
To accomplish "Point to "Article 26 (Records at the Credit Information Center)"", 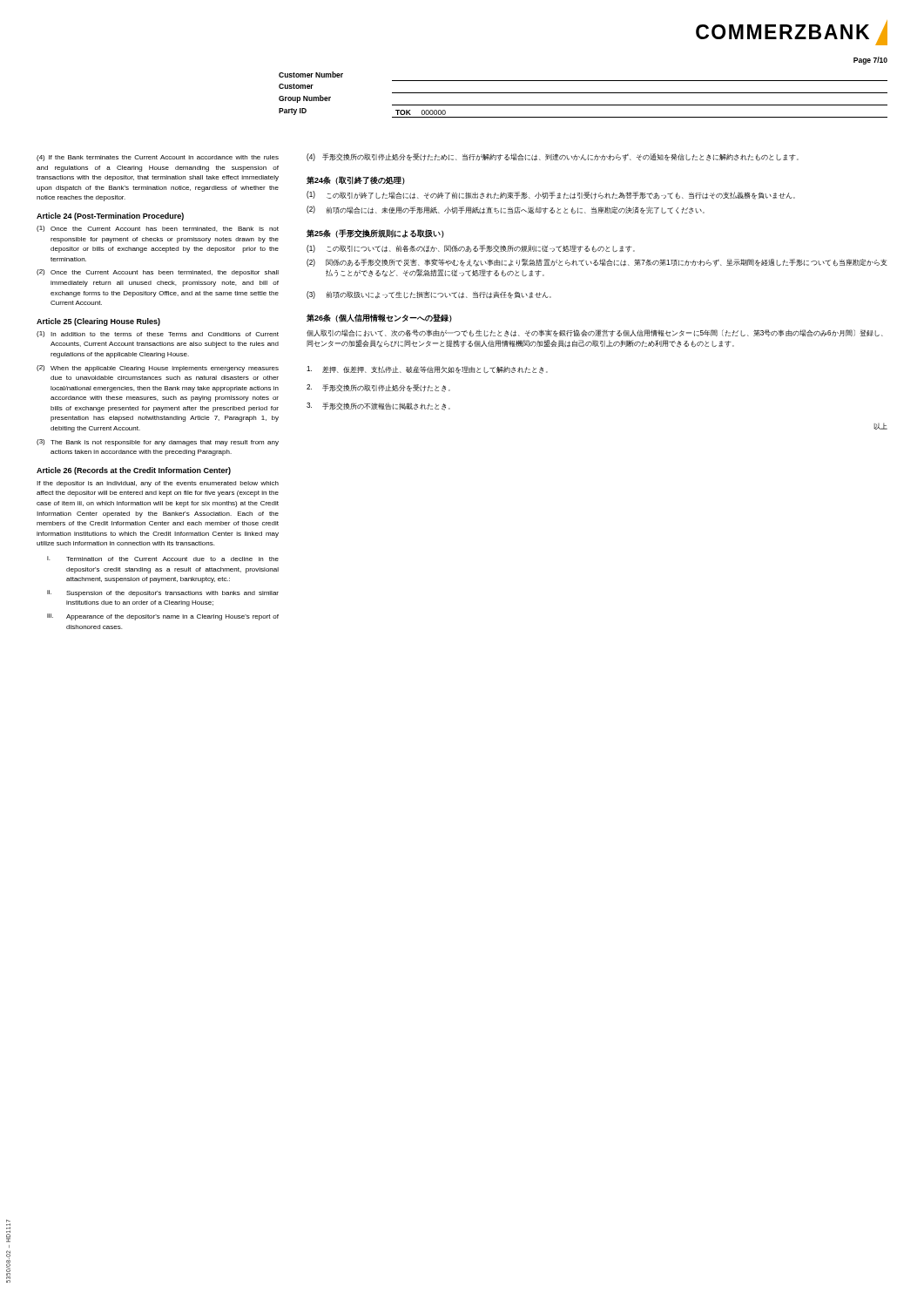I will click(x=134, y=470).
